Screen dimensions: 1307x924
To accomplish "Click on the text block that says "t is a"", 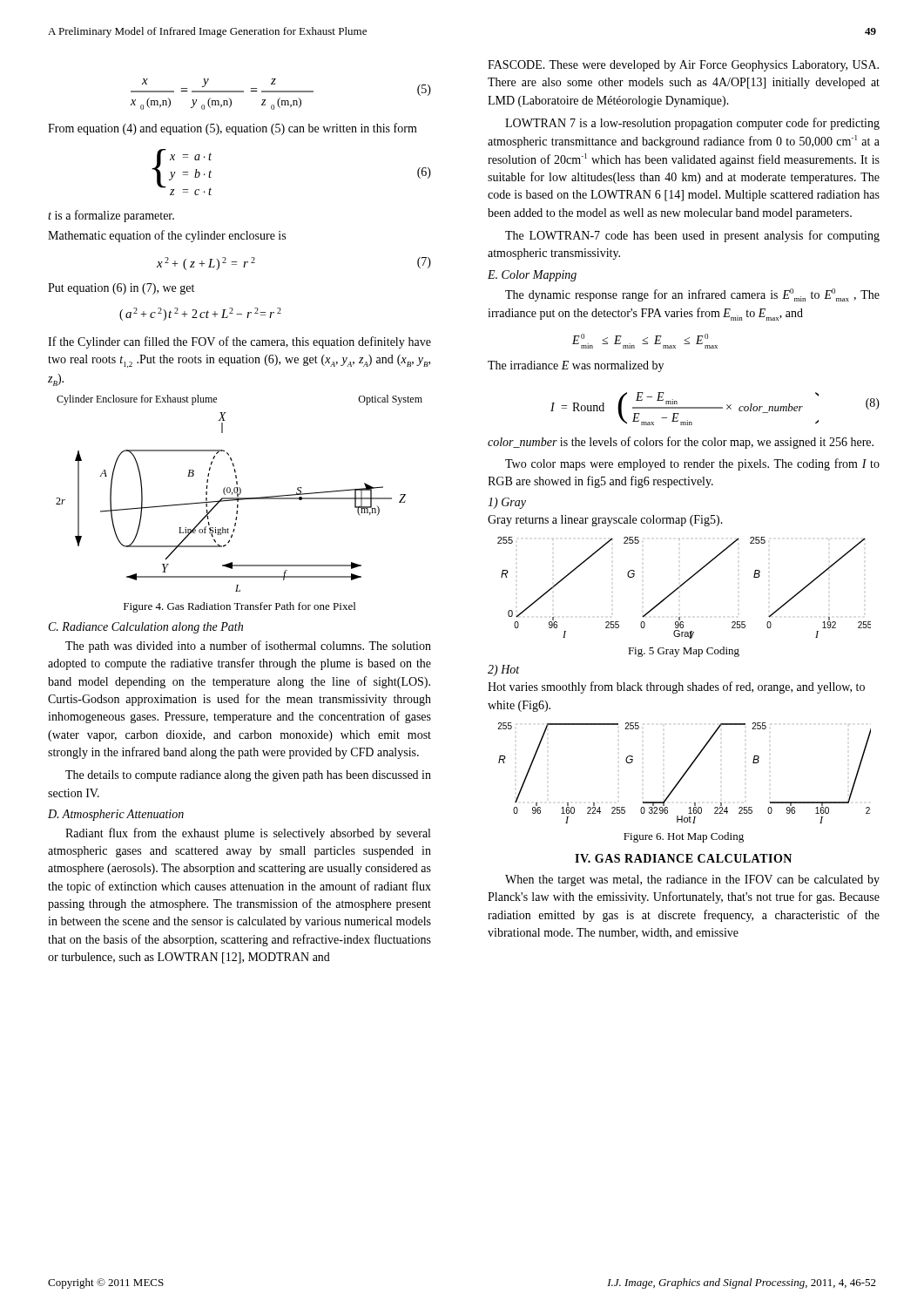I will 111,216.
